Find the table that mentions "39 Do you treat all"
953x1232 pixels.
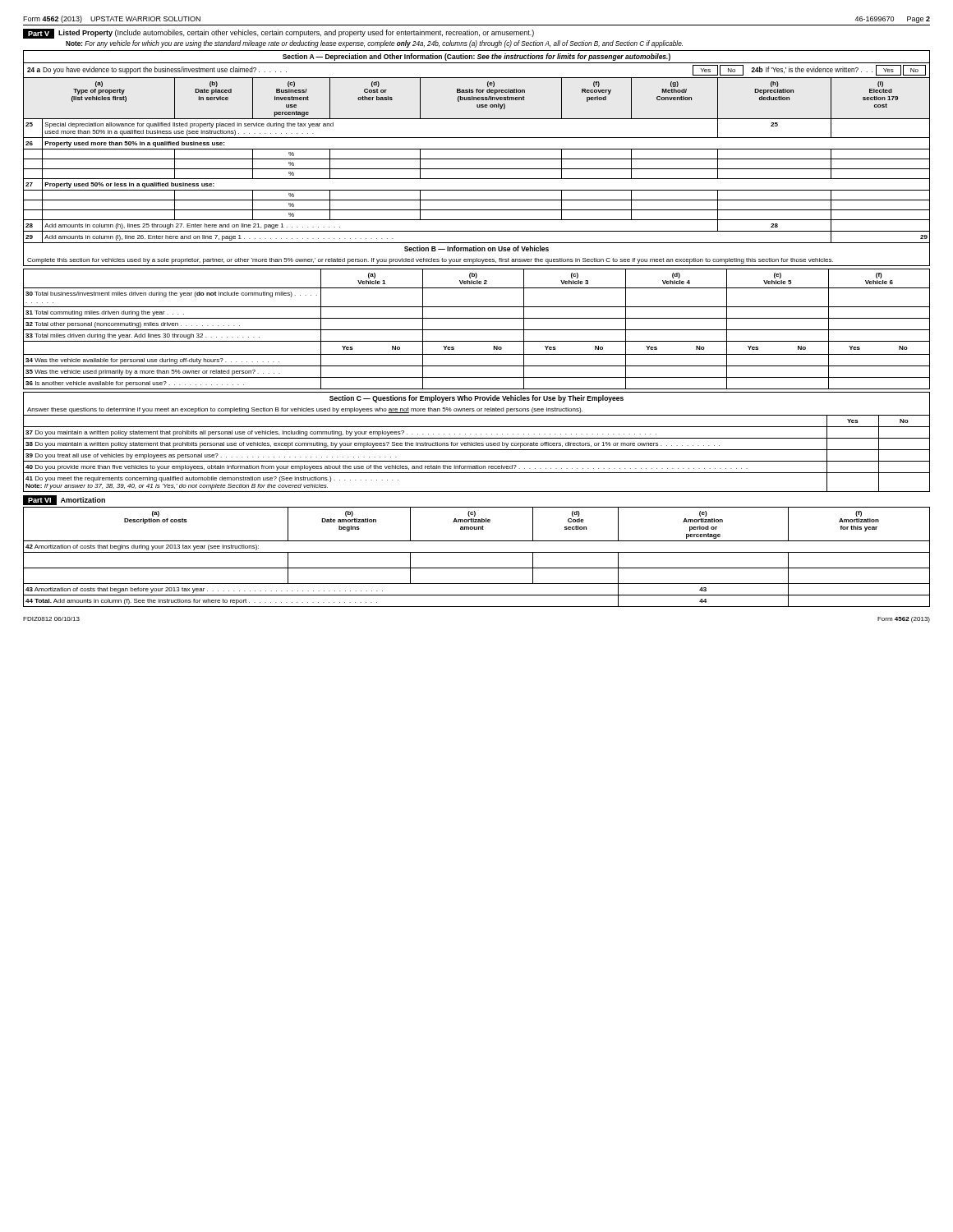coord(476,453)
